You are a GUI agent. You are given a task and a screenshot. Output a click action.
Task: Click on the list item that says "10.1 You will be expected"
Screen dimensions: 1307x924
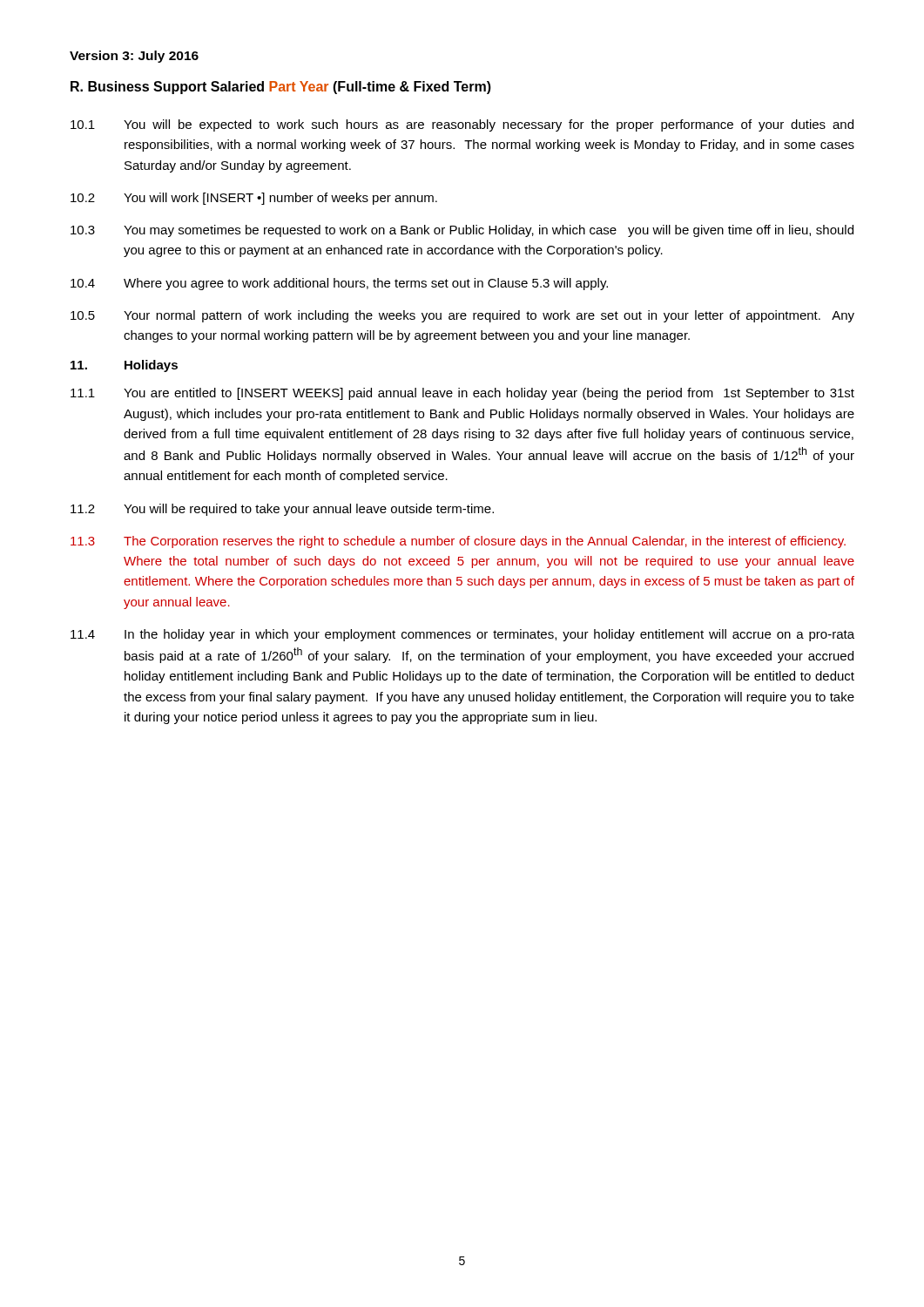tap(462, 144)
